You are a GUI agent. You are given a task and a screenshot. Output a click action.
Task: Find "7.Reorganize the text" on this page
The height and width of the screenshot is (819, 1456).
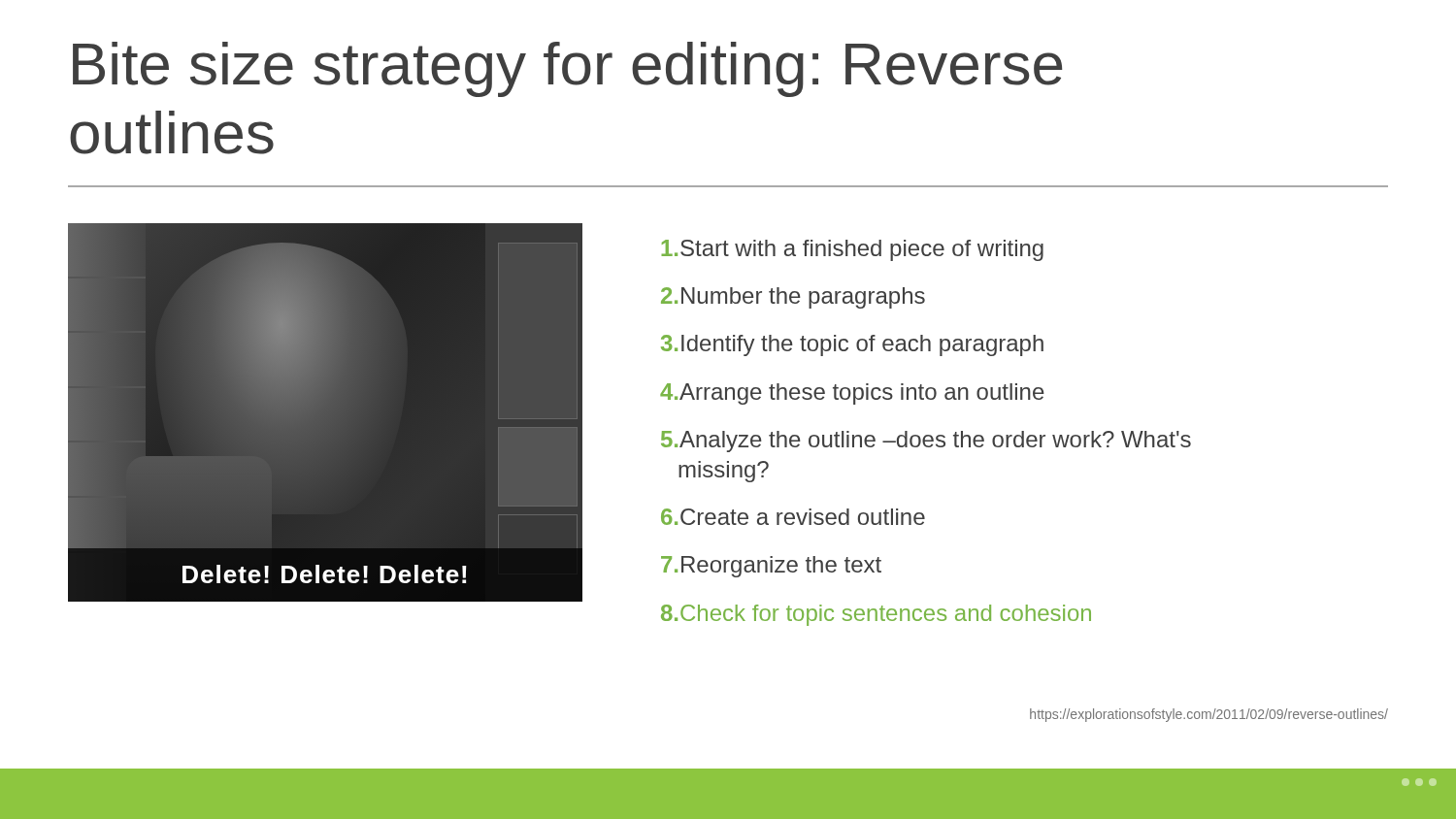point(771,565)
